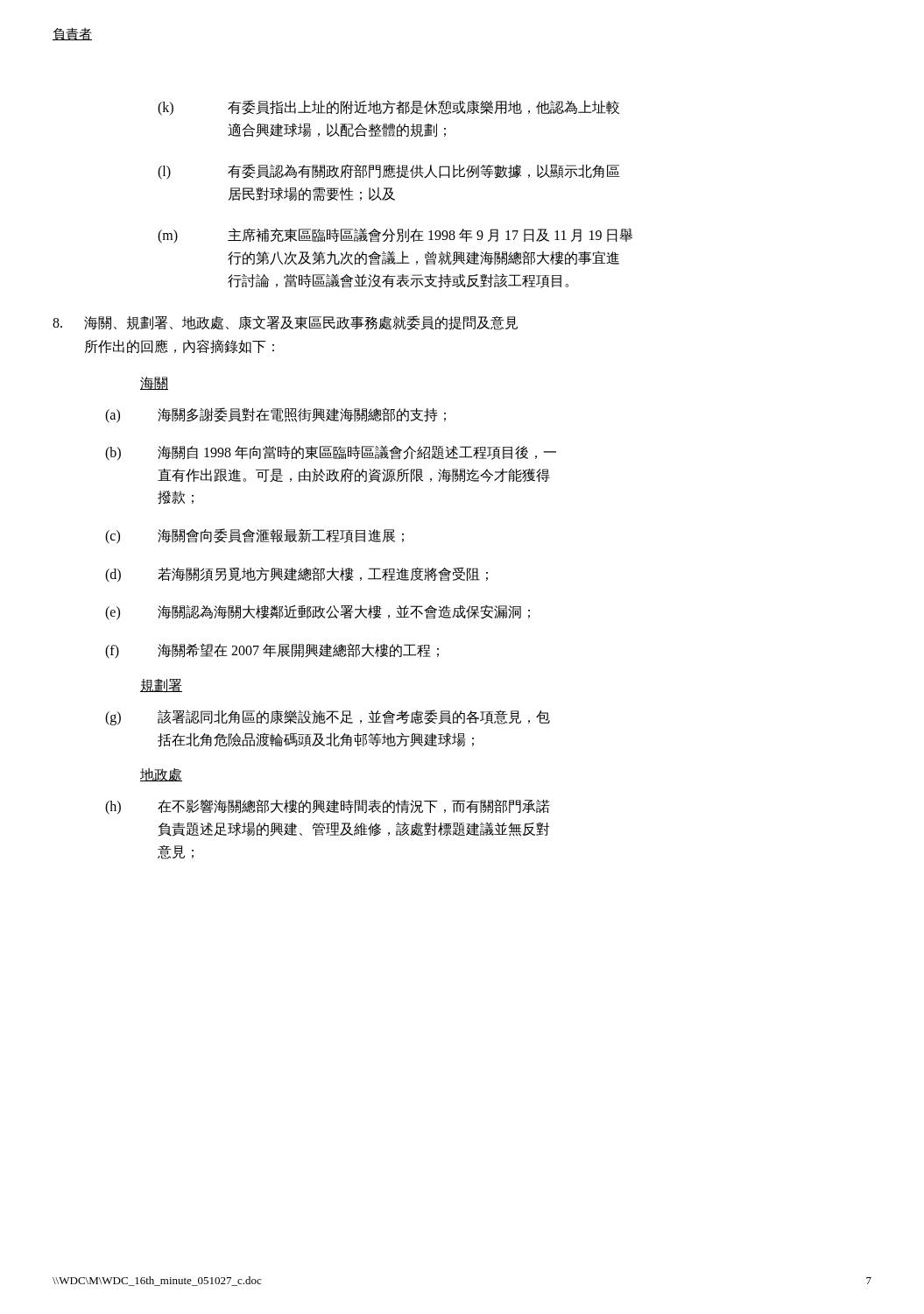Locate the text block starting "(d) 若海關須另覓地方興建總部大樓，工程進度將會受阻；"

pyautogui.click(x=488, y=574)
